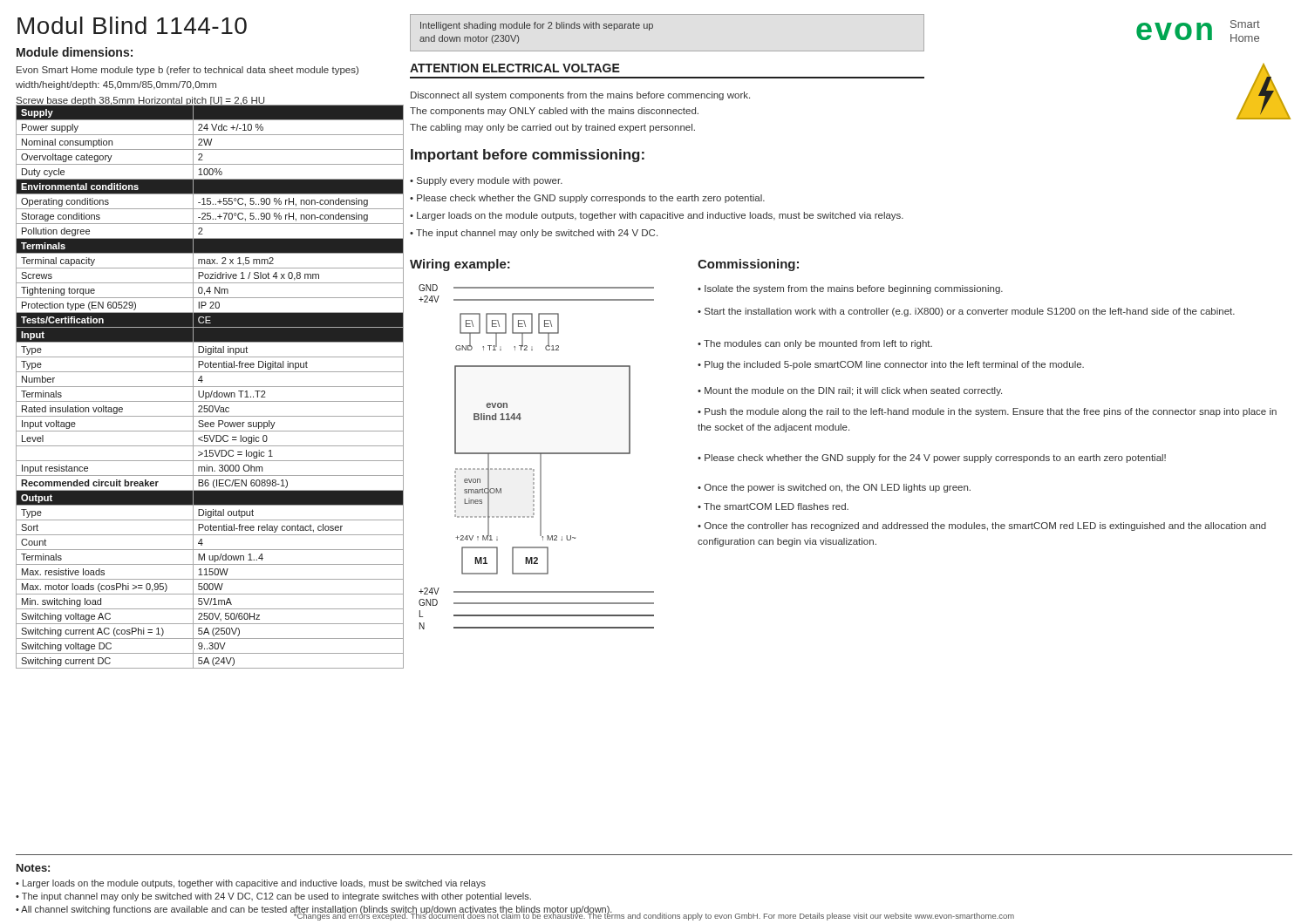The height and width of the screenshot is (924, 1308).
Task: Click on the schematic
Action: 541,462
